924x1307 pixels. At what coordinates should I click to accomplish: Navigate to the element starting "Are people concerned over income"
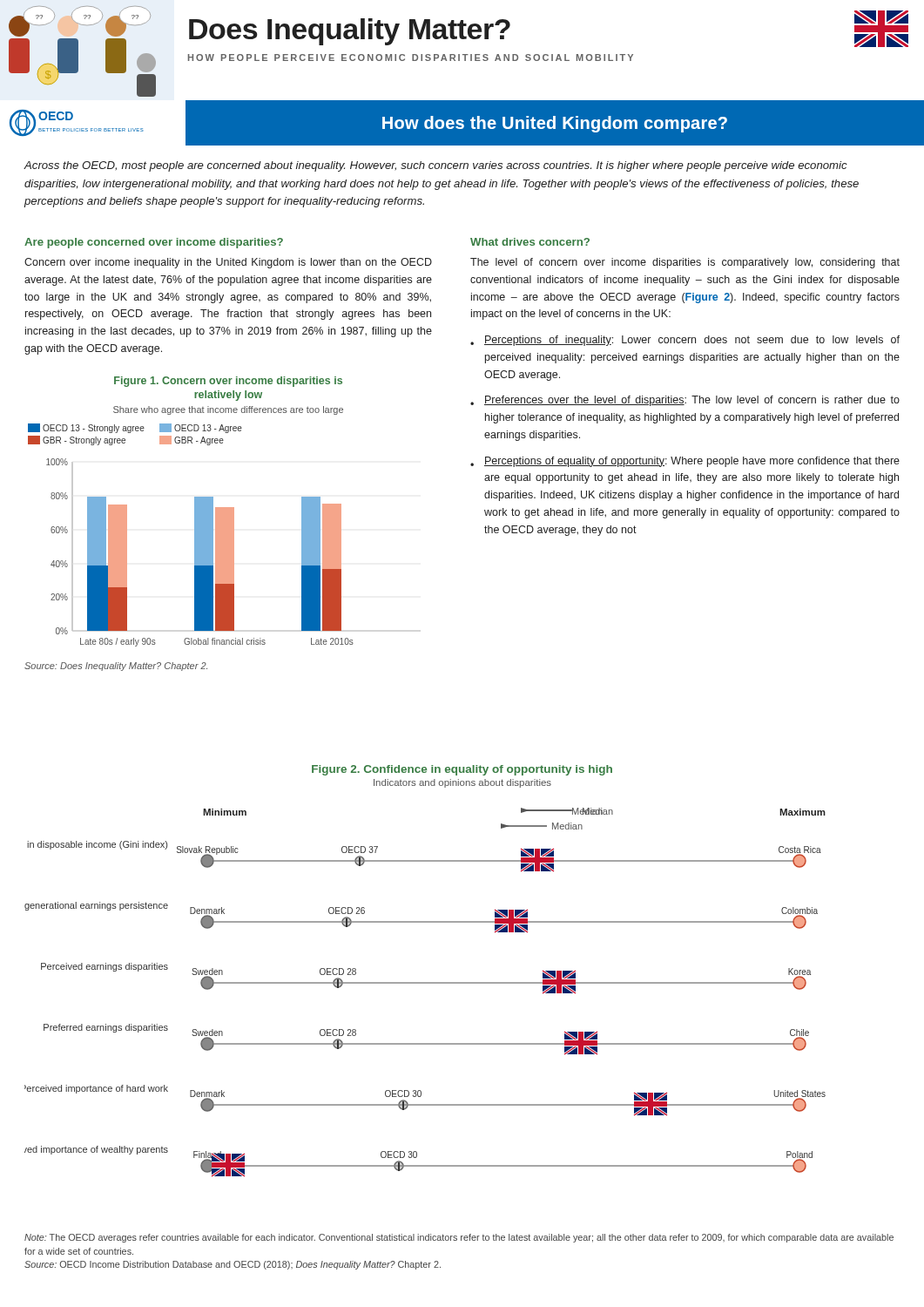(154, 242)
